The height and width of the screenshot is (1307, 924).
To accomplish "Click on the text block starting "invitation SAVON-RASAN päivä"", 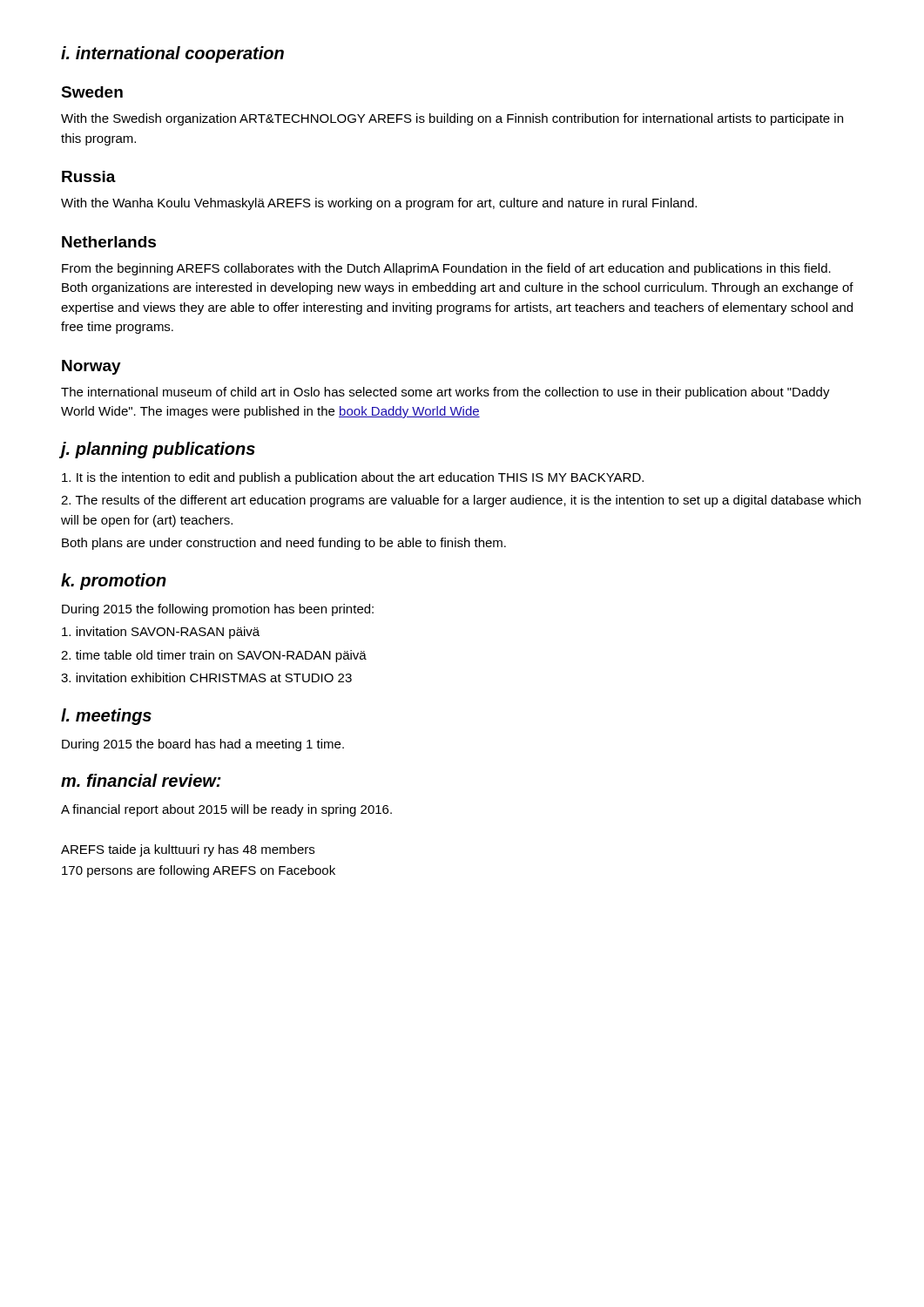I will [161, 633].
